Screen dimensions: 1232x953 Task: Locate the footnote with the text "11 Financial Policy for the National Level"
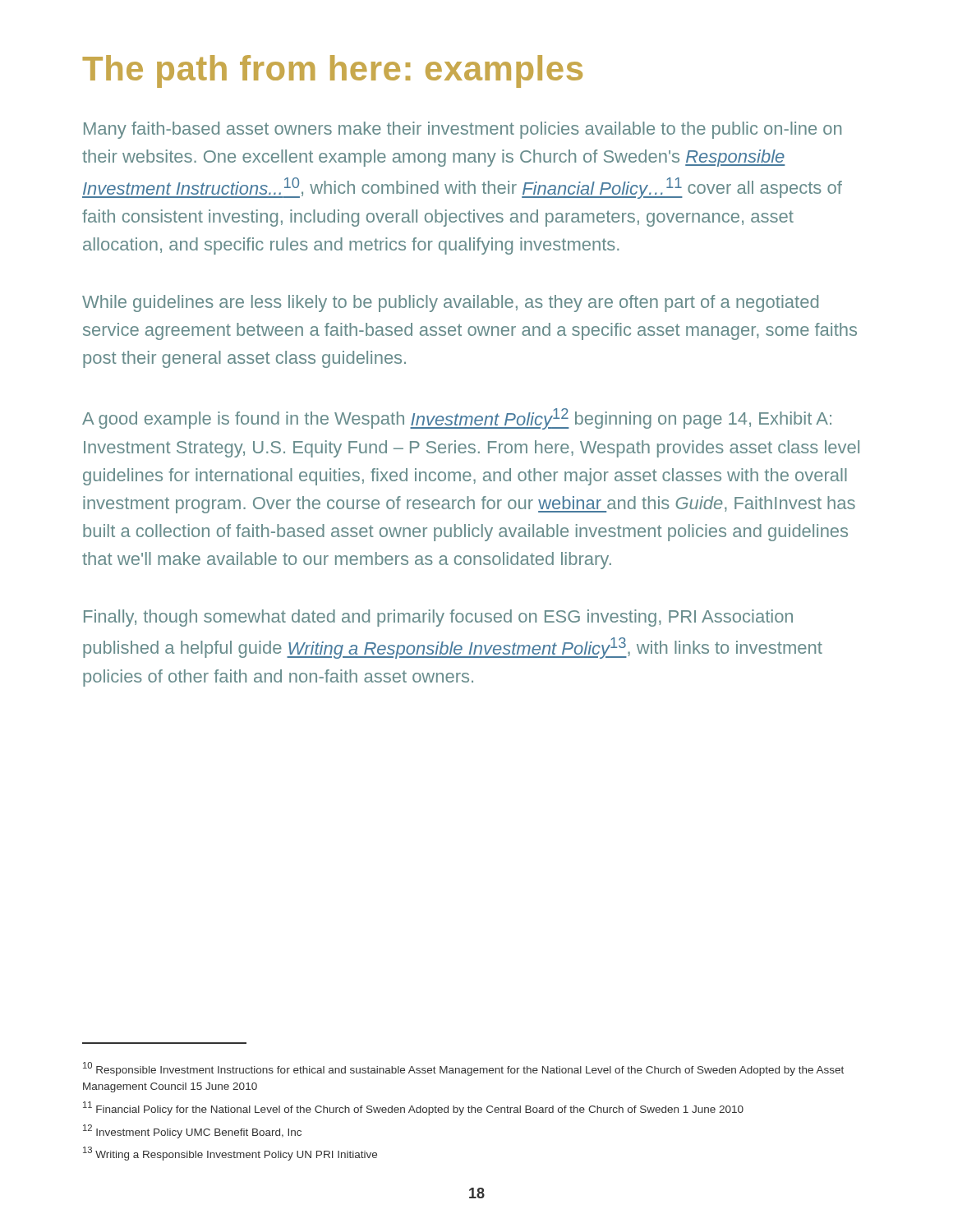pos(476,1108)
